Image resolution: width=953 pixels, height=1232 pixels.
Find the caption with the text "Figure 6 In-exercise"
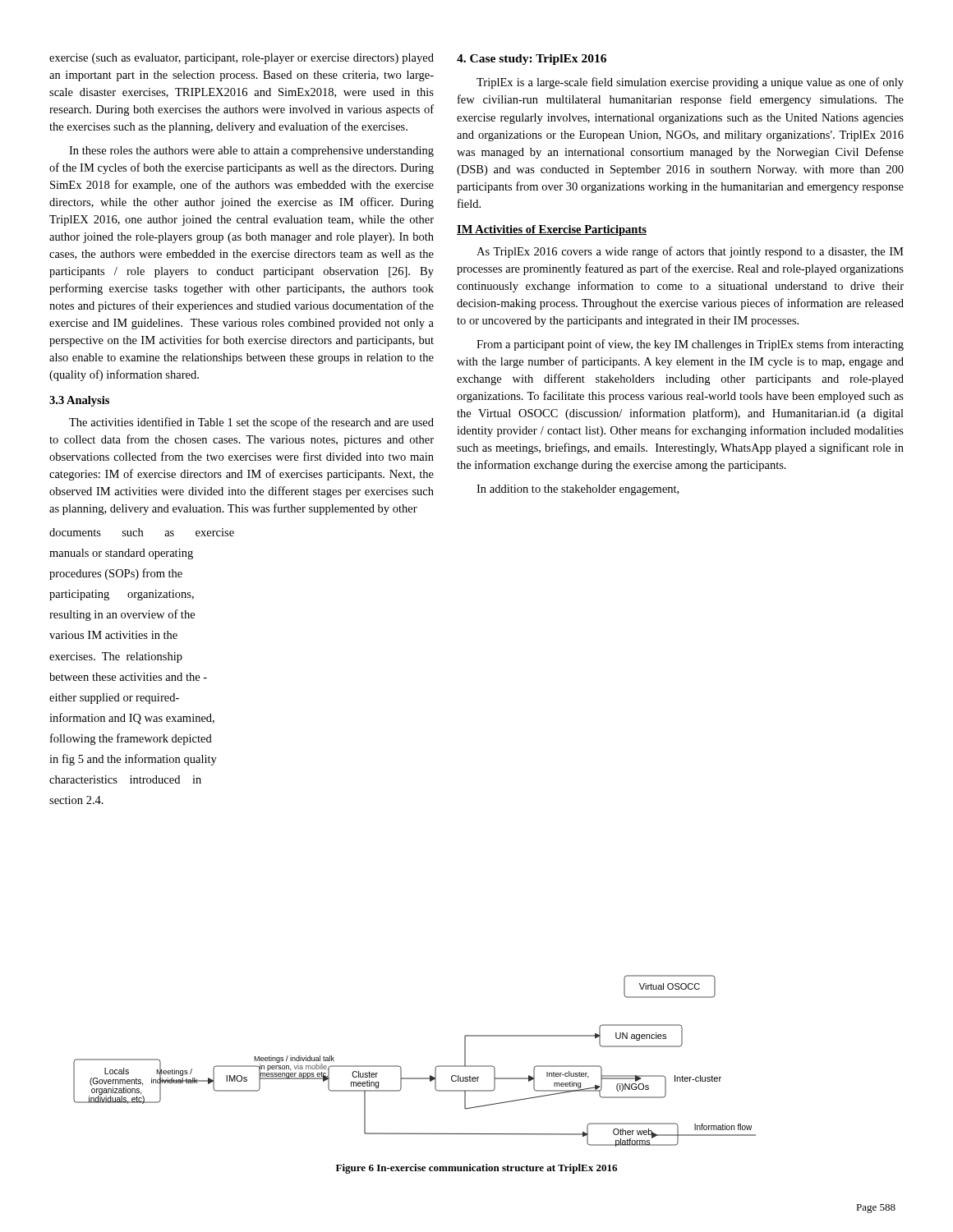[476, 1168]
